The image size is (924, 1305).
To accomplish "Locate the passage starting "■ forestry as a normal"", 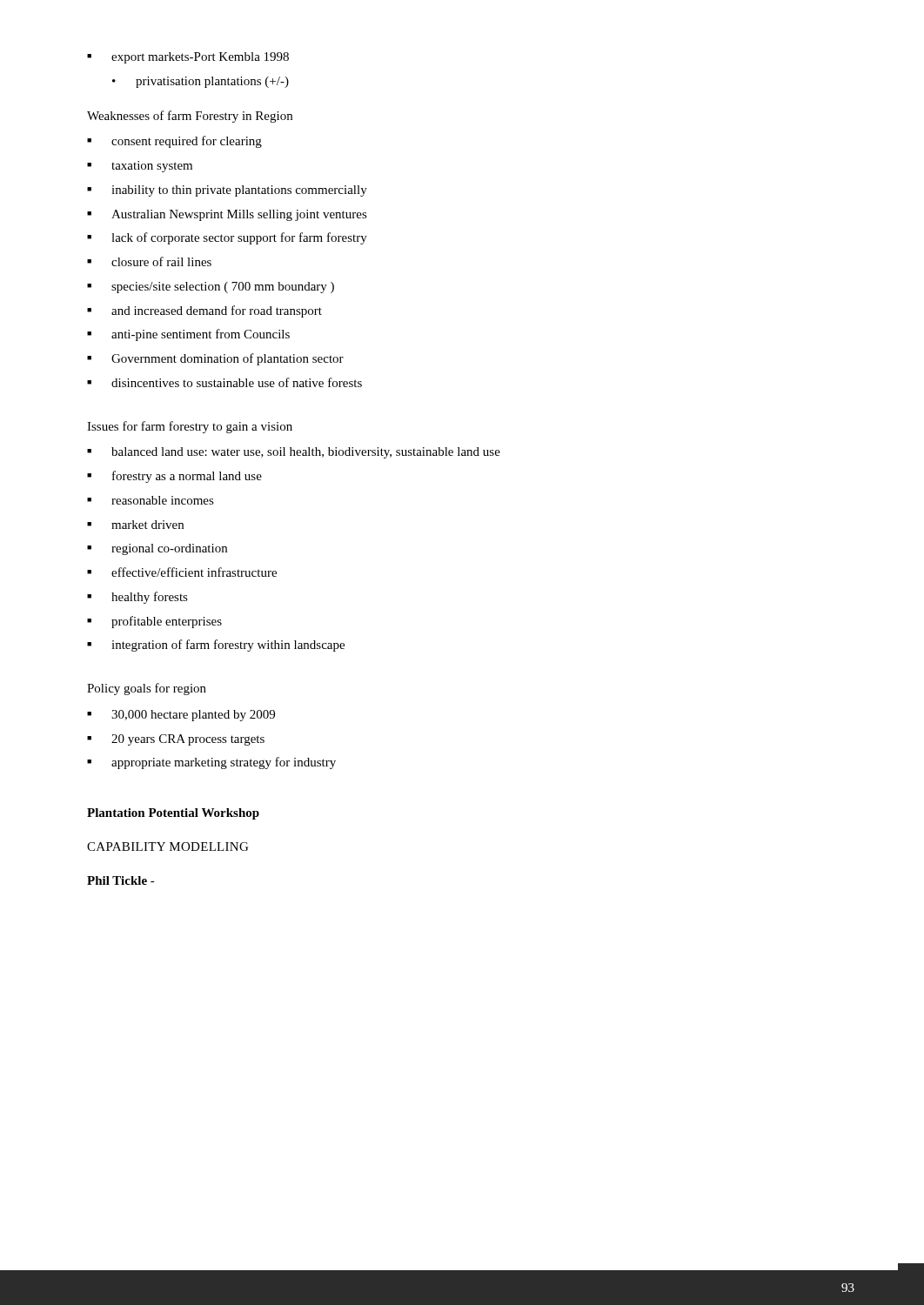I will (x=174, y=477).
